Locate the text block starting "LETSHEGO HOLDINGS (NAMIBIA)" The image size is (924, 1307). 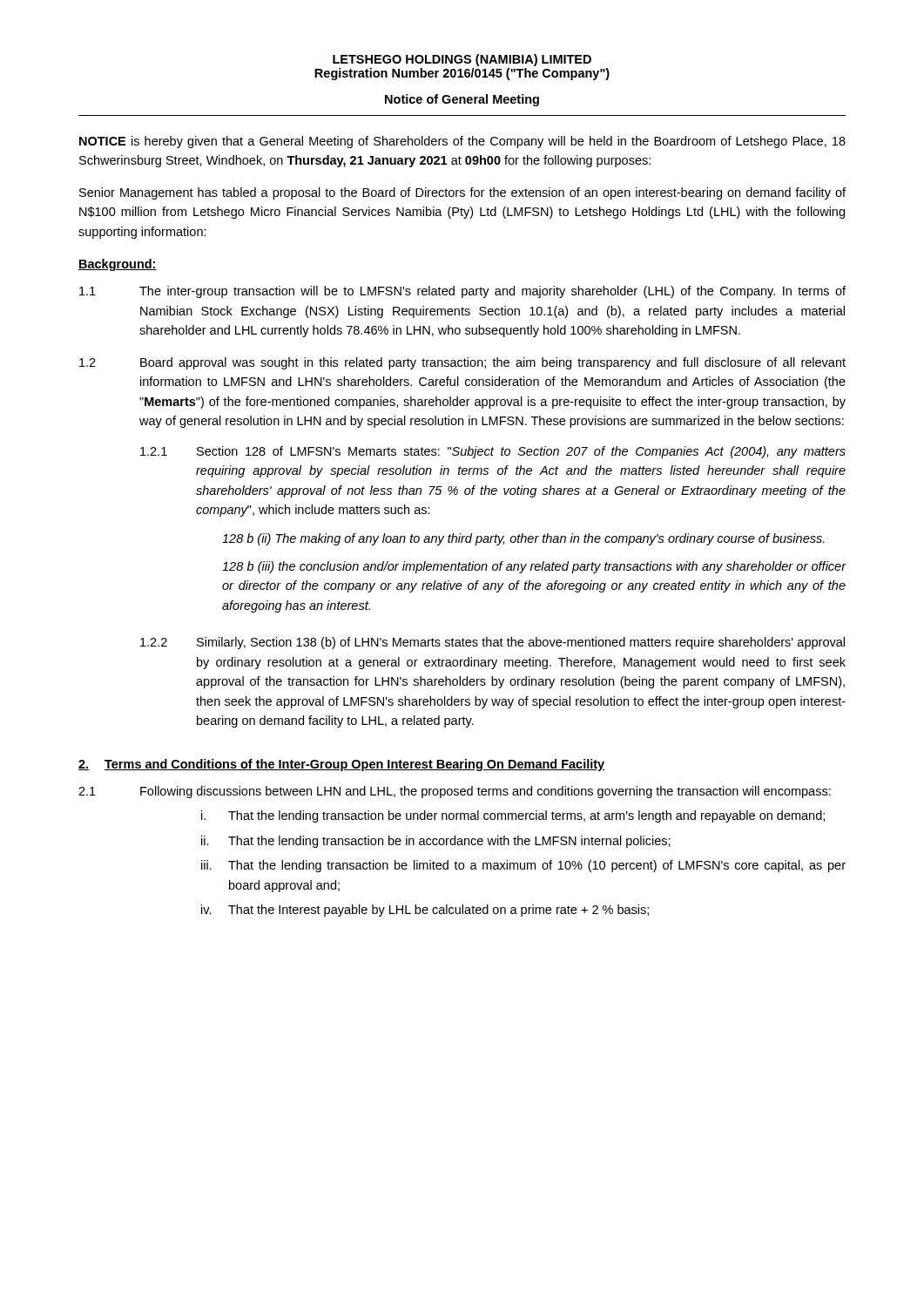(462, 66)
